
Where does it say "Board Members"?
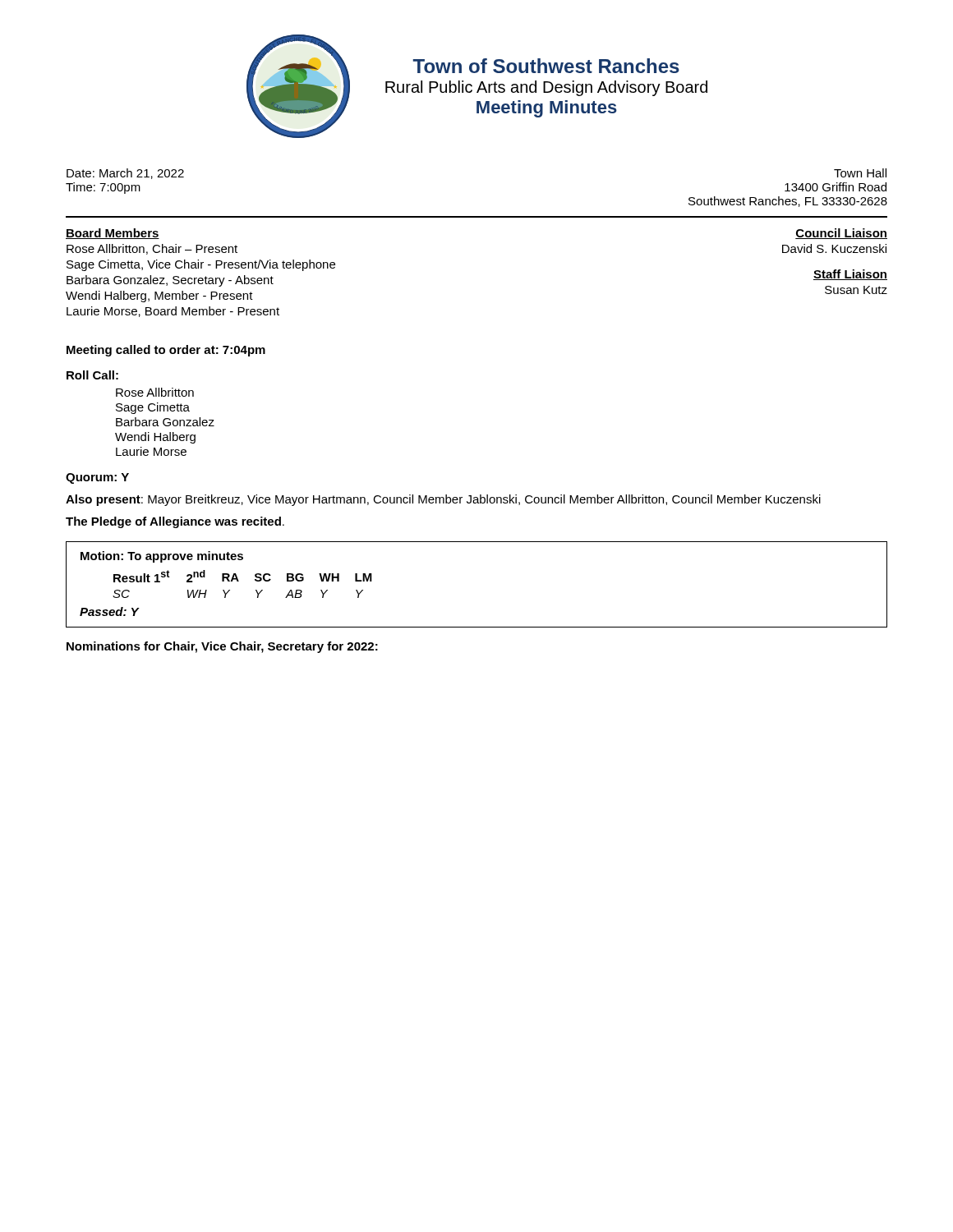point(112,233)
